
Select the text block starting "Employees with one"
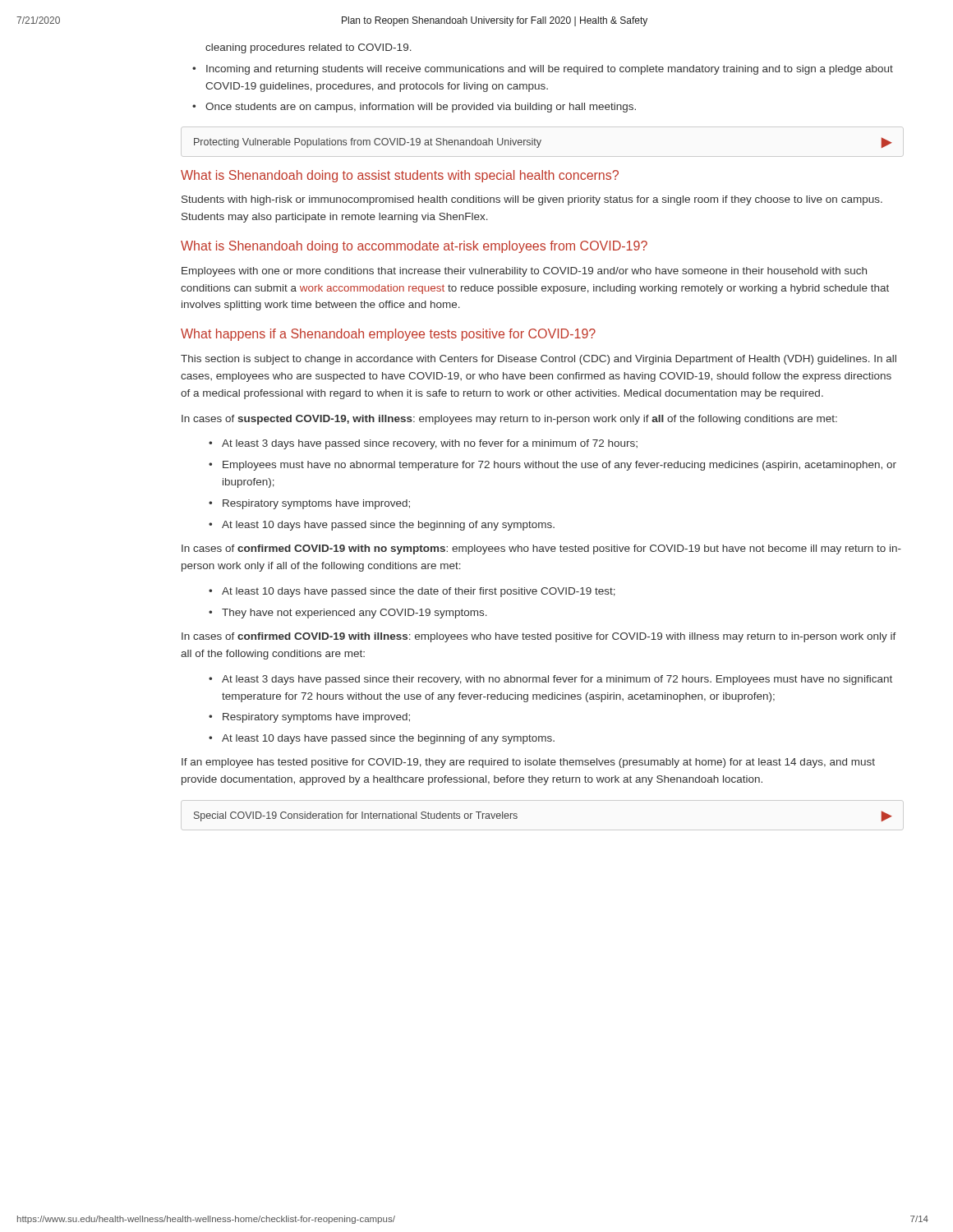pyautogui.click(x=535, y=287)
